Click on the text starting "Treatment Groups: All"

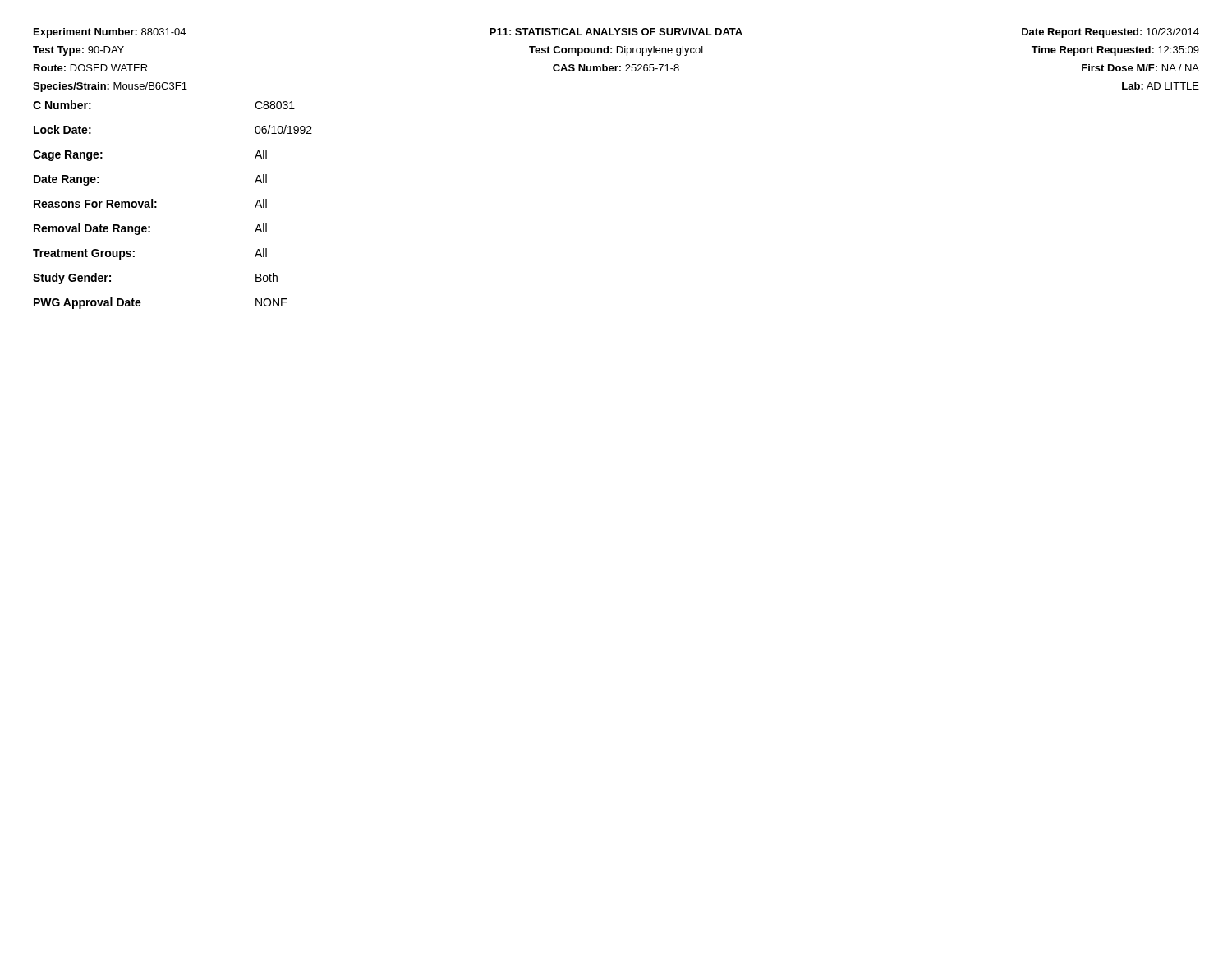coord(79,253)
